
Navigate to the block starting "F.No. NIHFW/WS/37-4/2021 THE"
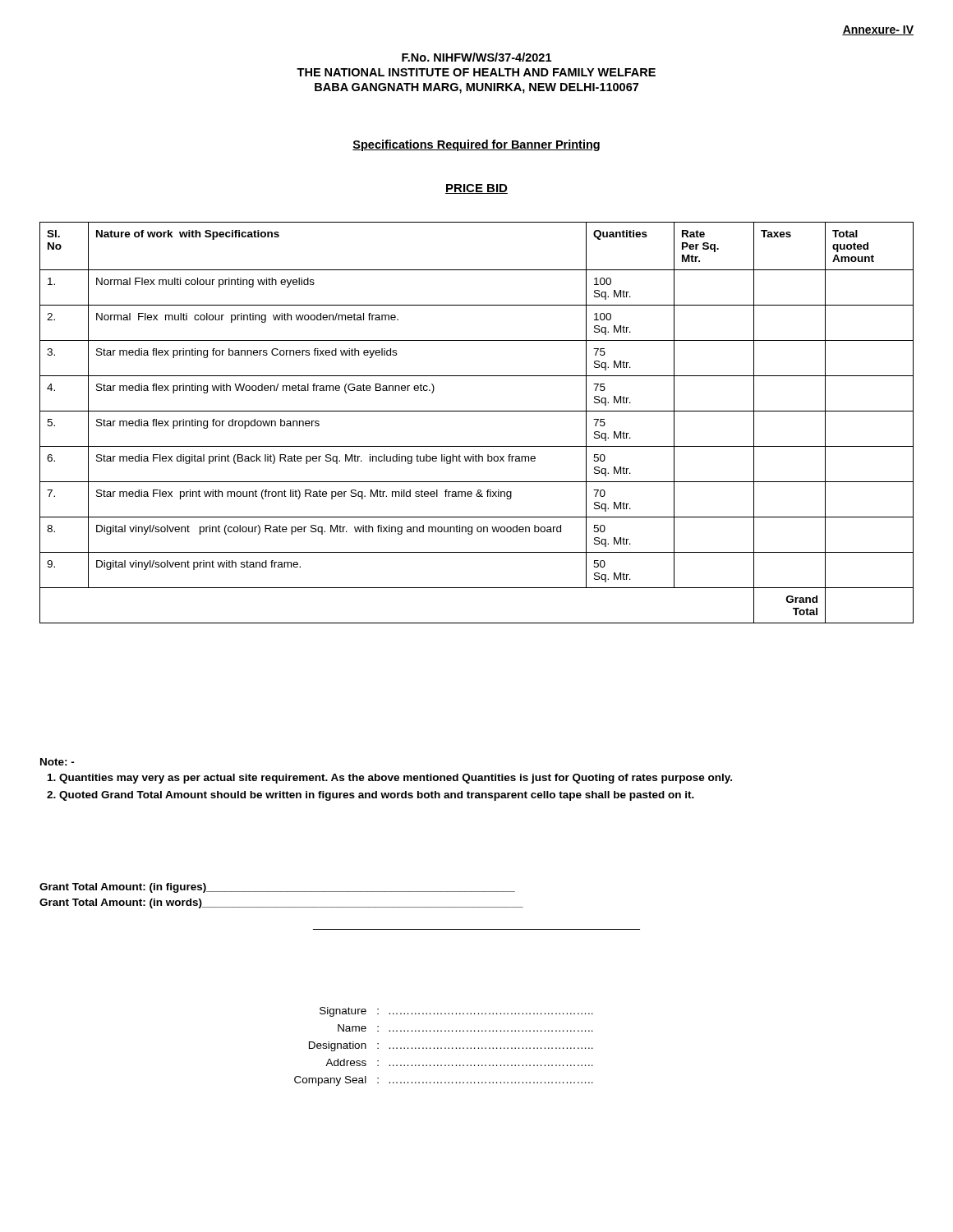click(x=476, y=72)
